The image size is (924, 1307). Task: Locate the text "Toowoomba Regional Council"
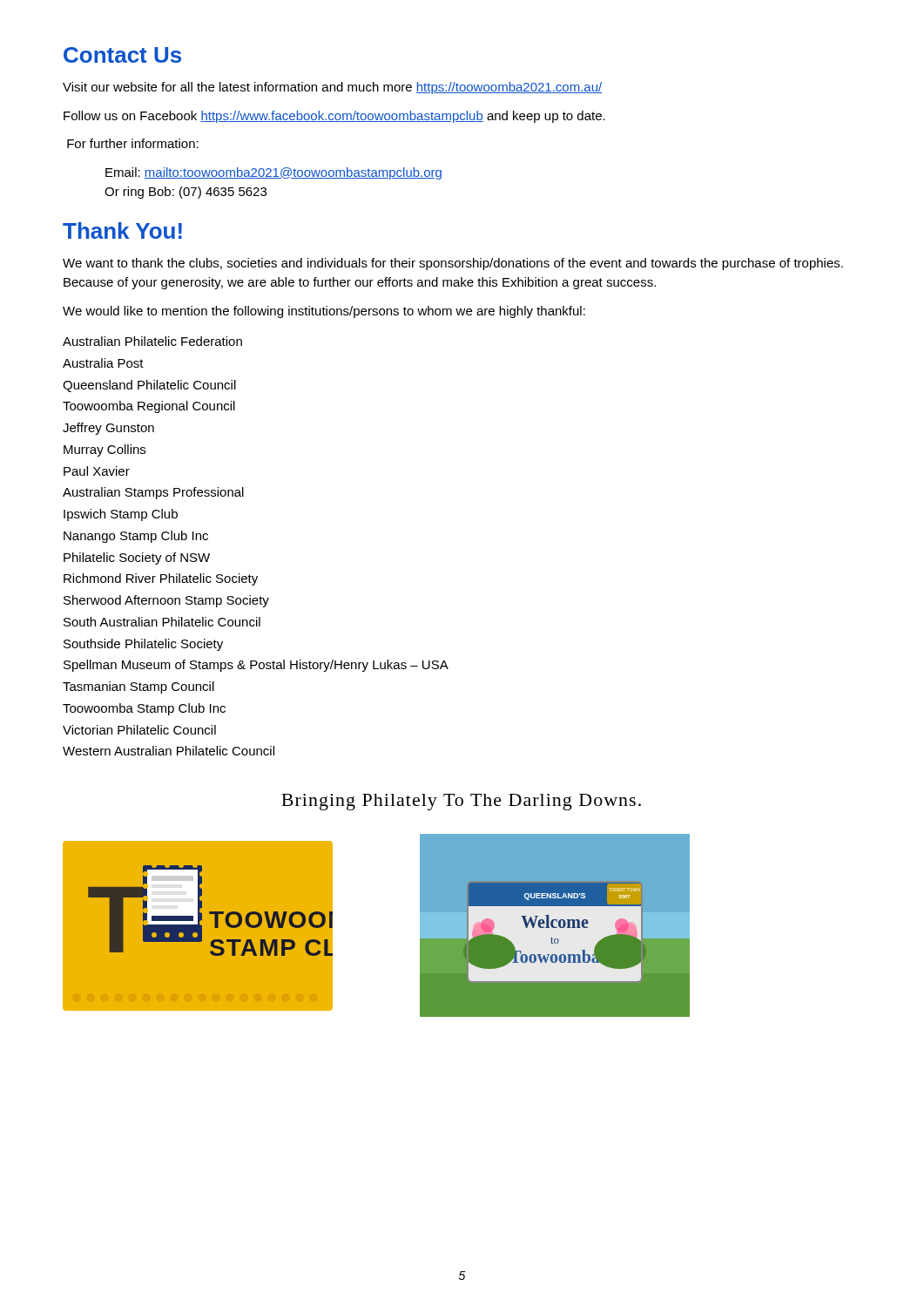click(x=149, y=406)
